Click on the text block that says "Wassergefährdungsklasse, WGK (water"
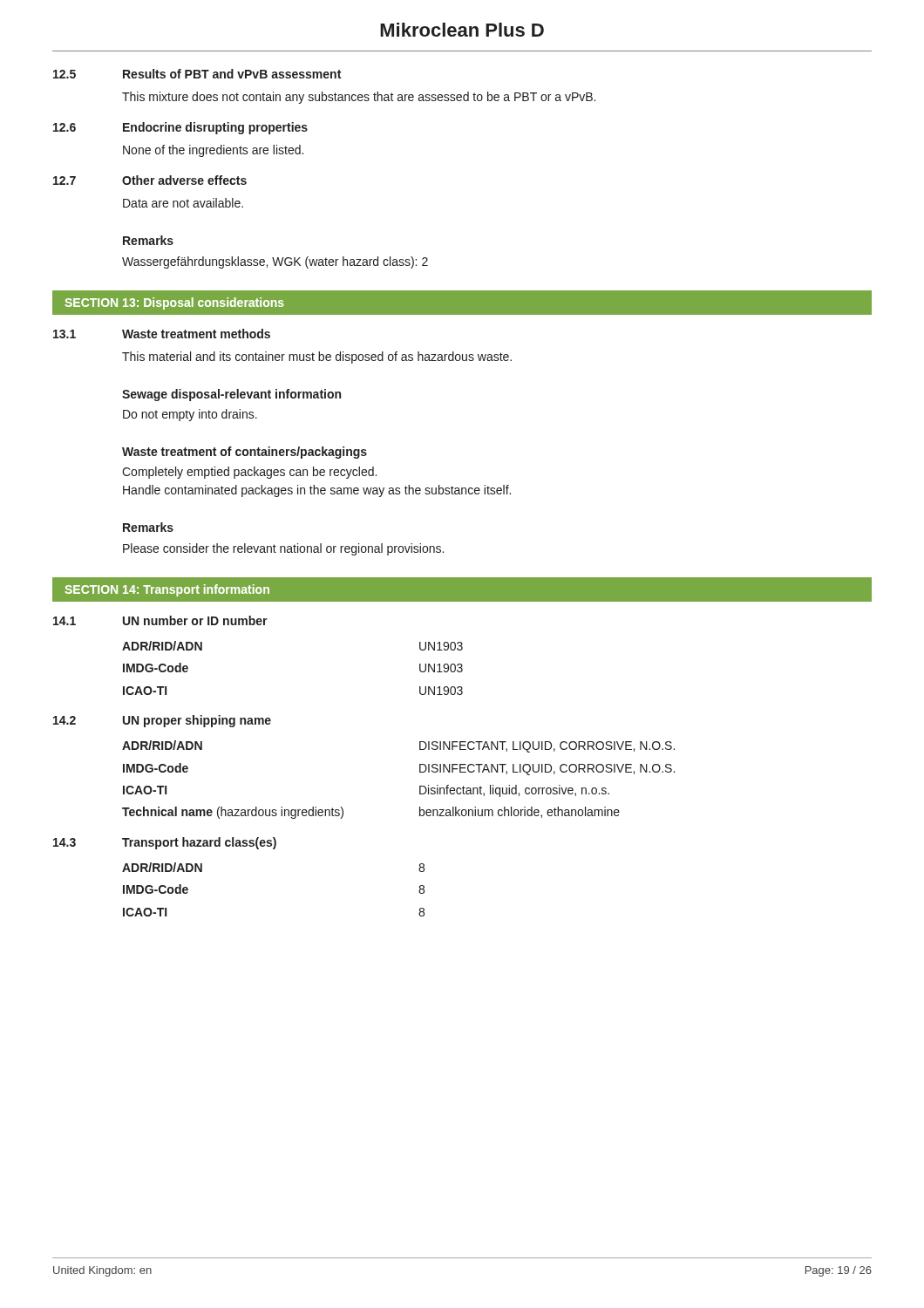924x1308 pixels. (x=275, y=262)
